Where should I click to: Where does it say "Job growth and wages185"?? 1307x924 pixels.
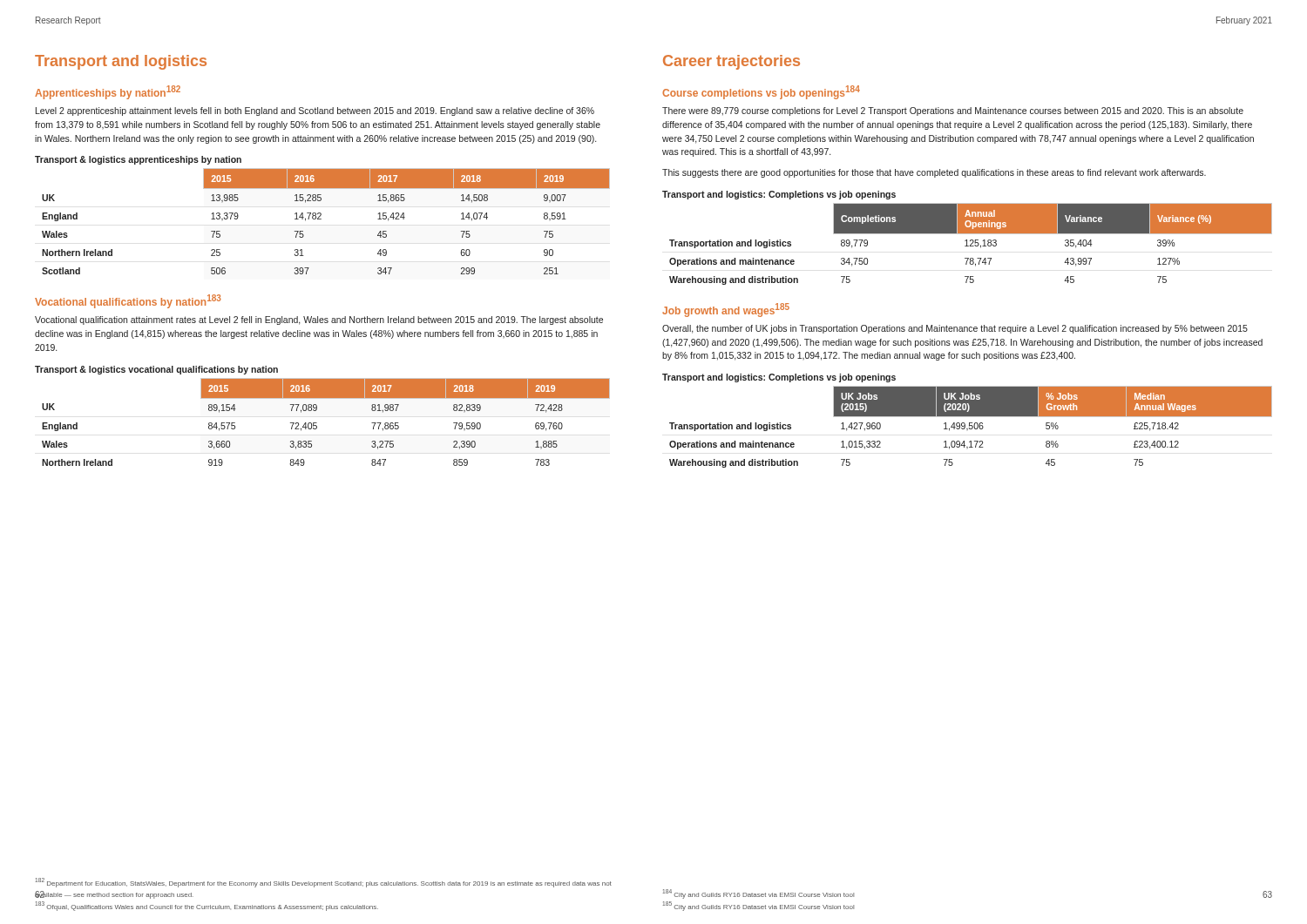coord(726,310)
